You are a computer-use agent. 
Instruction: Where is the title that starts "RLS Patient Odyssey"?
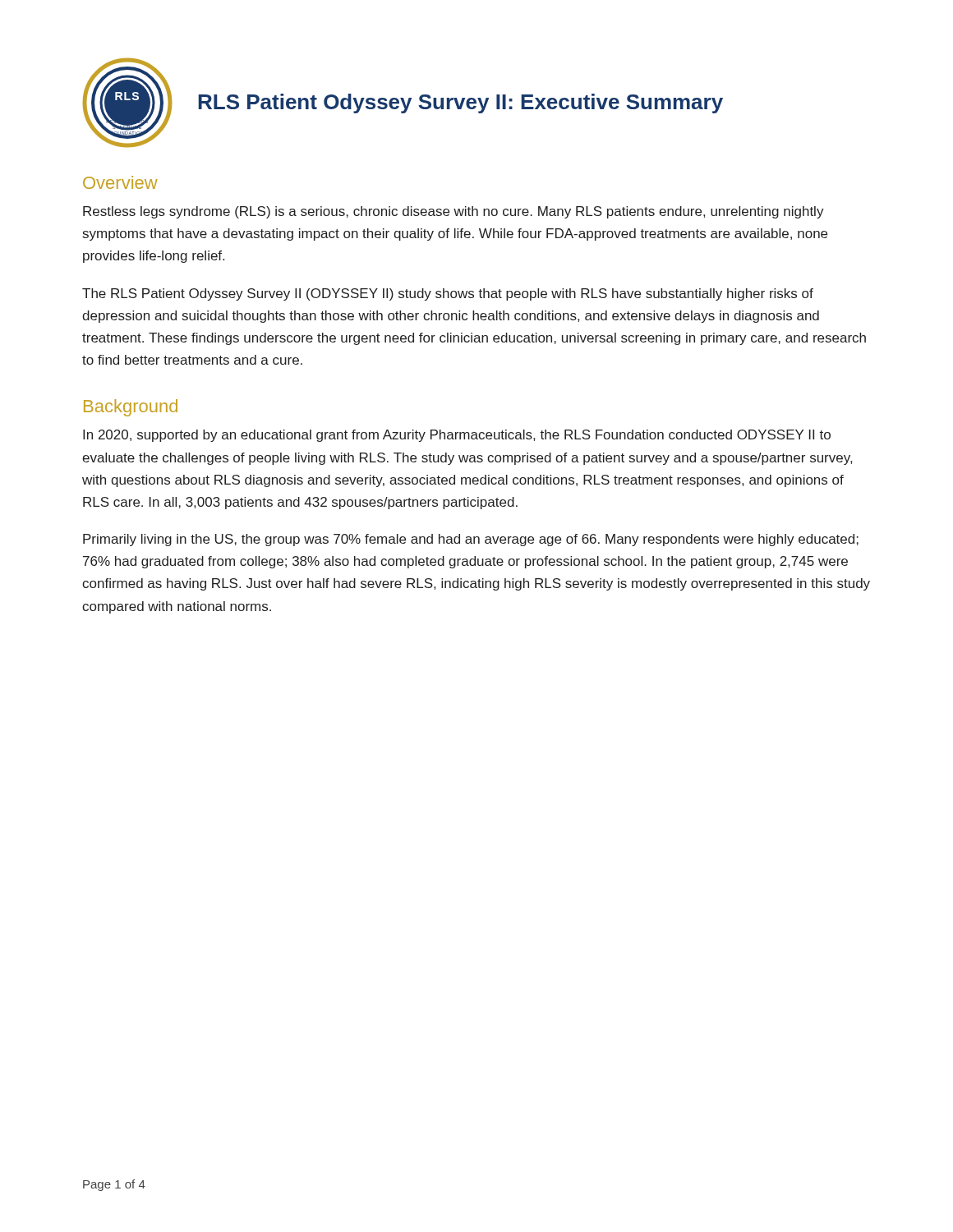click(460, 102)
